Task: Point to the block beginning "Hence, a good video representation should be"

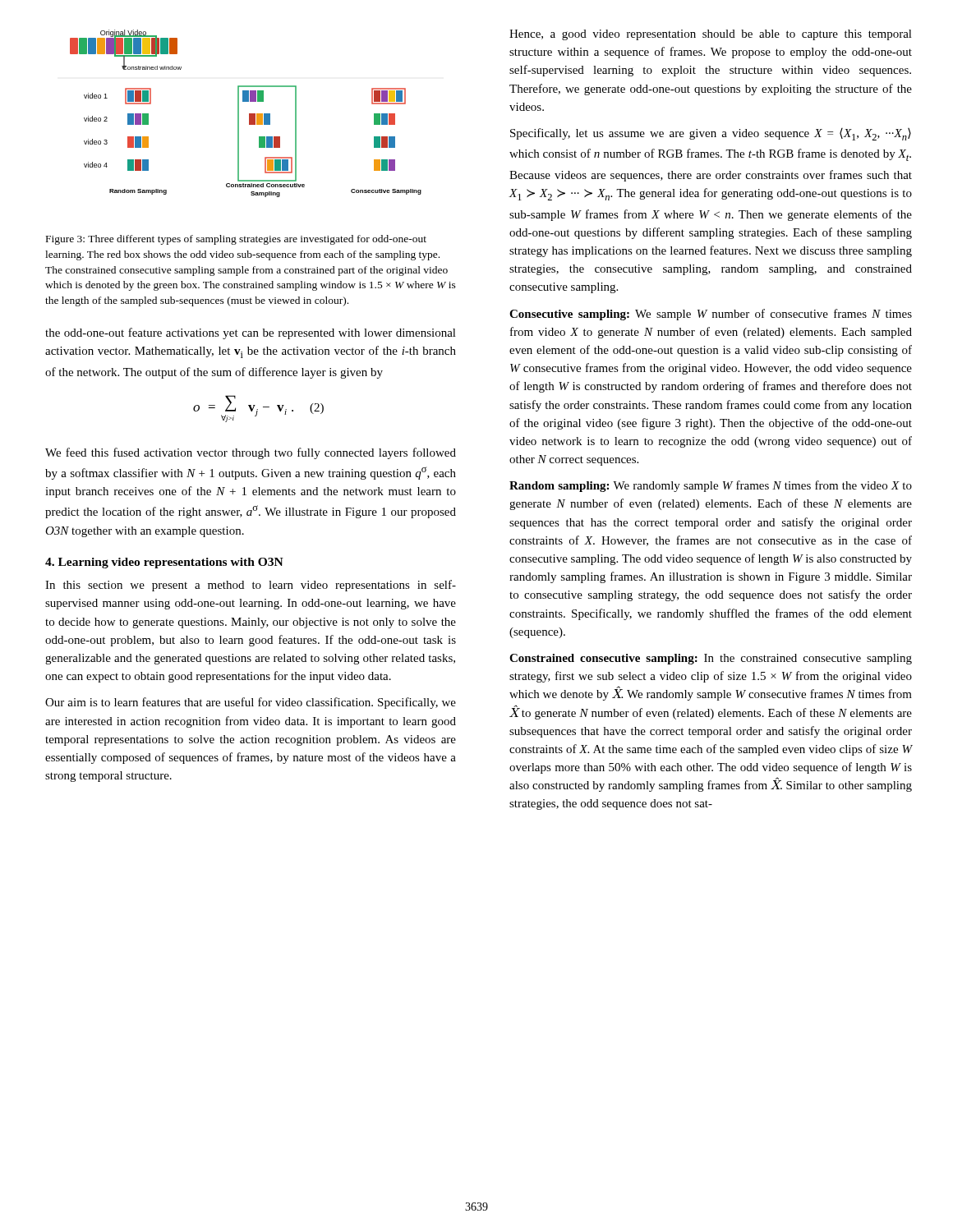Action: click(x=711, y=70)
